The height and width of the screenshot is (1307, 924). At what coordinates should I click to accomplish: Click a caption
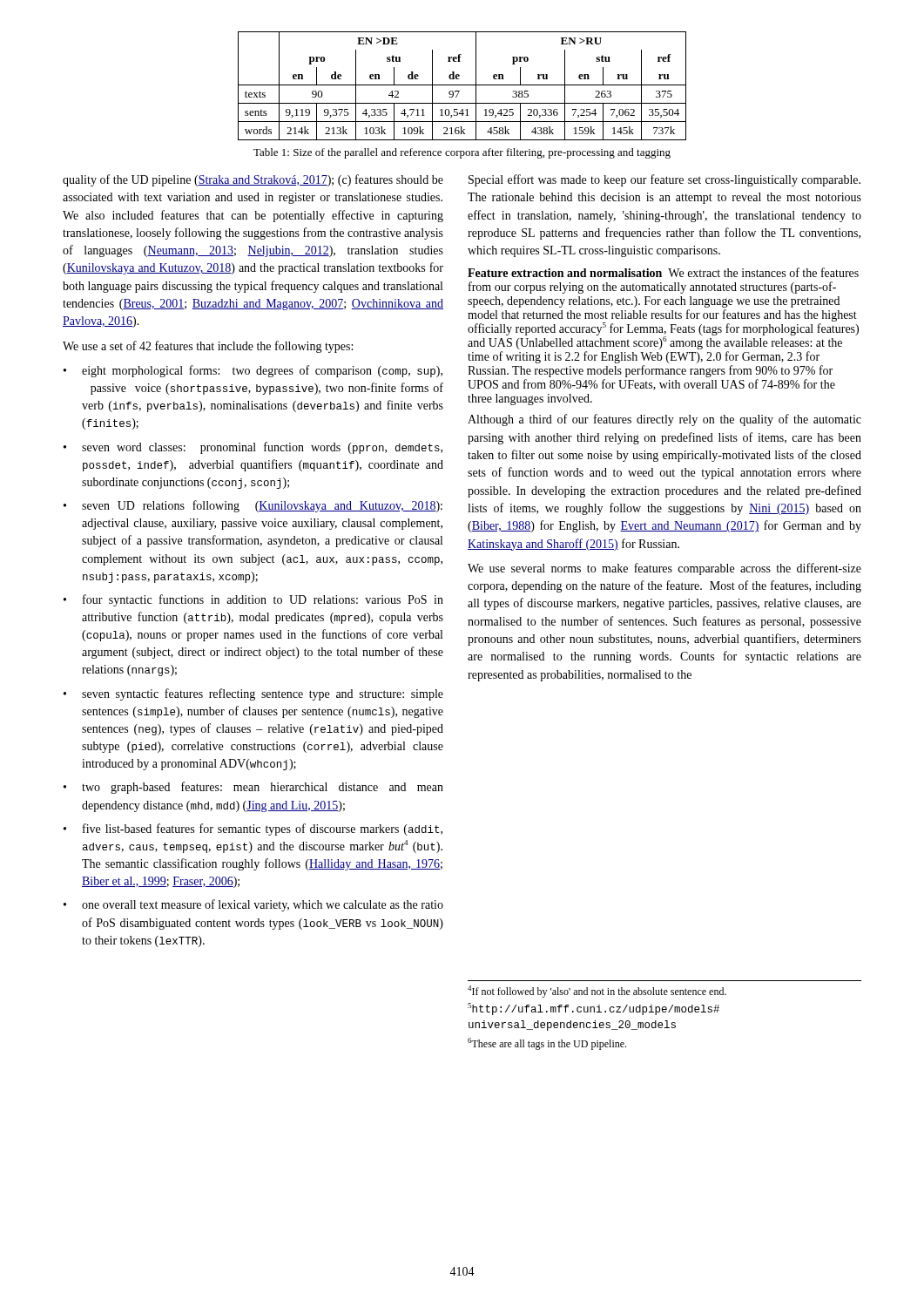(462, 152)
